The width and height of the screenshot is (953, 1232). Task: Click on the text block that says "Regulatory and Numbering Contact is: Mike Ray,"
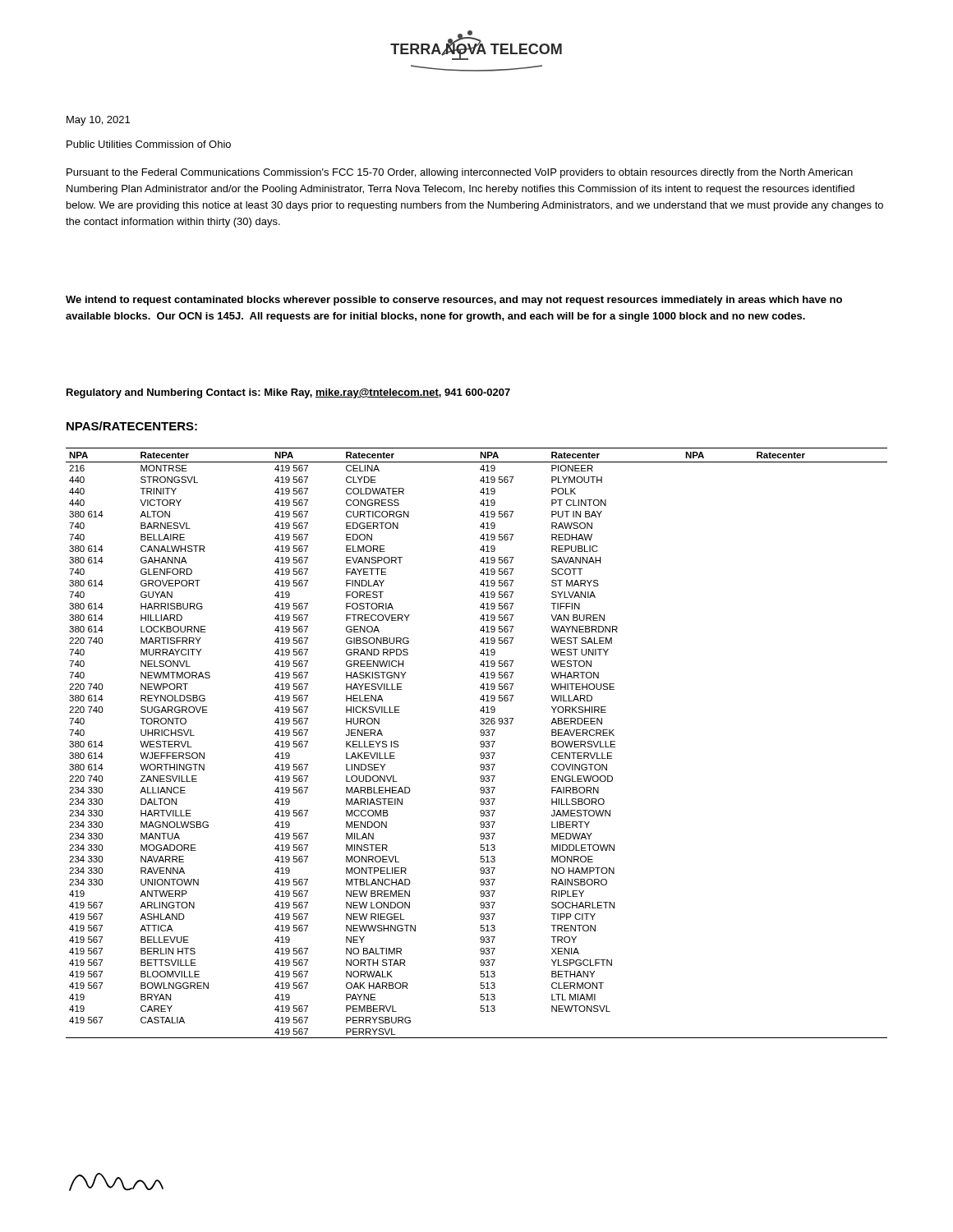point(288,392)
